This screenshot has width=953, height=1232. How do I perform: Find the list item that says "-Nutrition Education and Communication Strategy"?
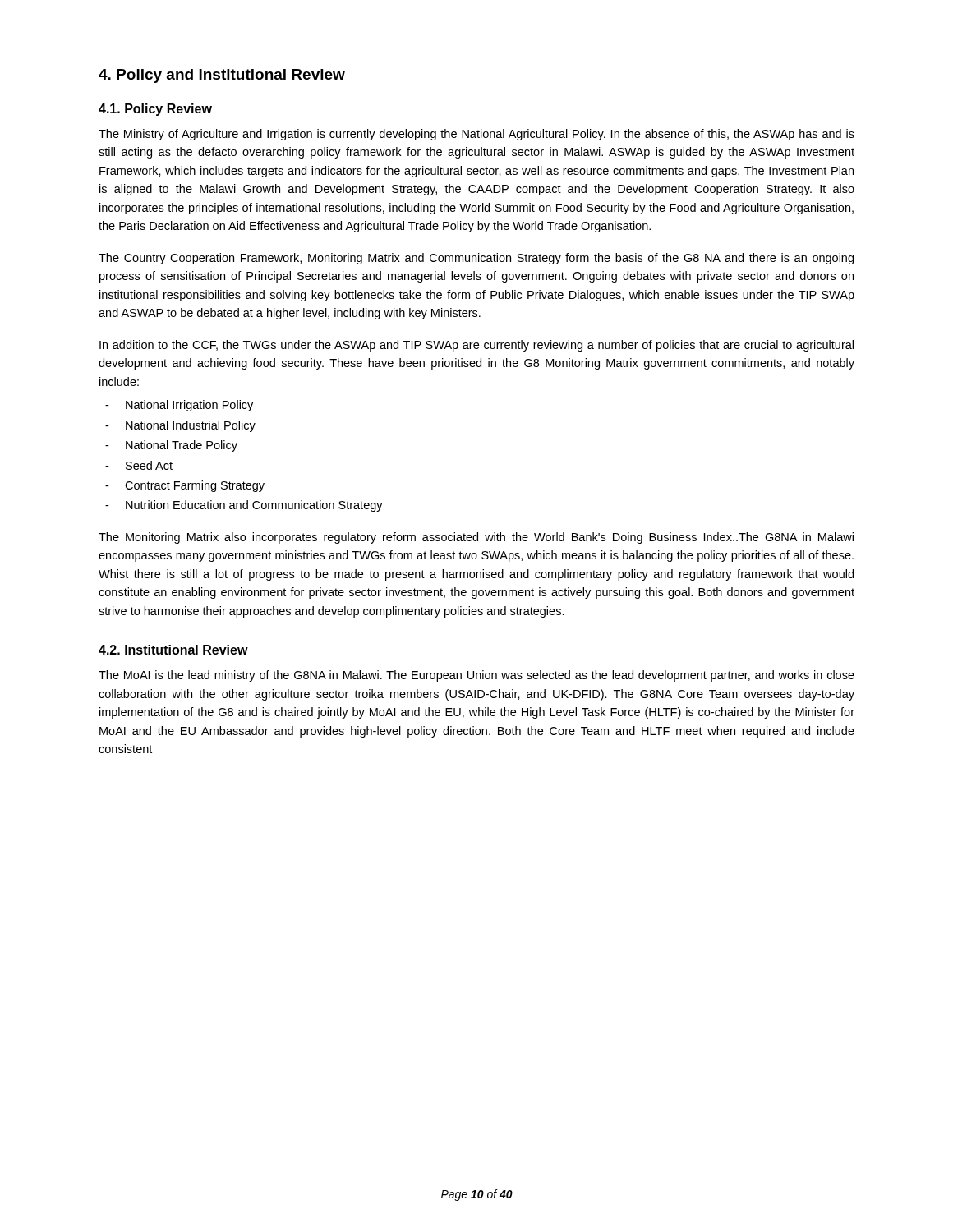(244, 506)
